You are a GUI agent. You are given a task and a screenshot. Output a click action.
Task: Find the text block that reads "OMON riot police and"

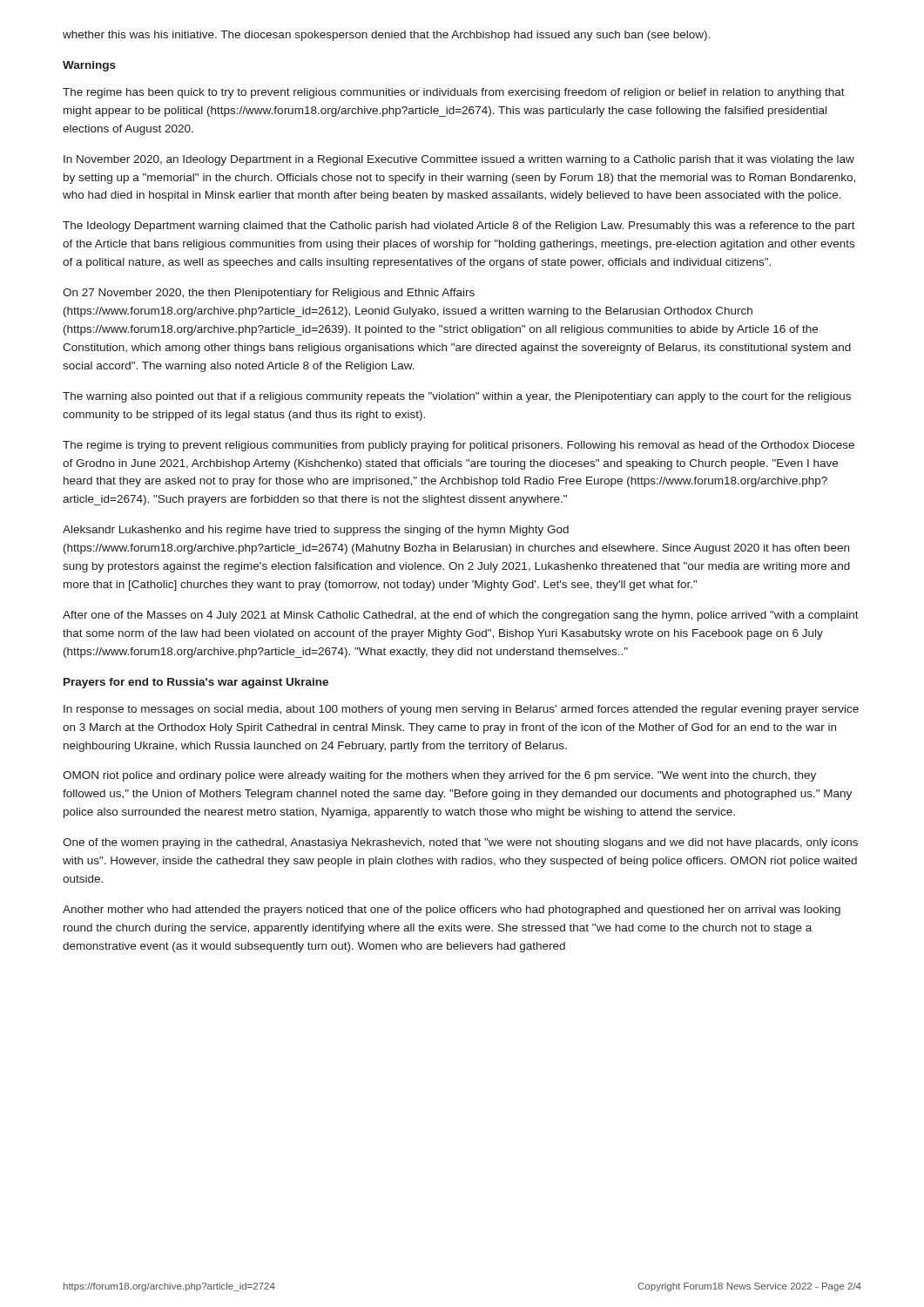pos(457,794)
